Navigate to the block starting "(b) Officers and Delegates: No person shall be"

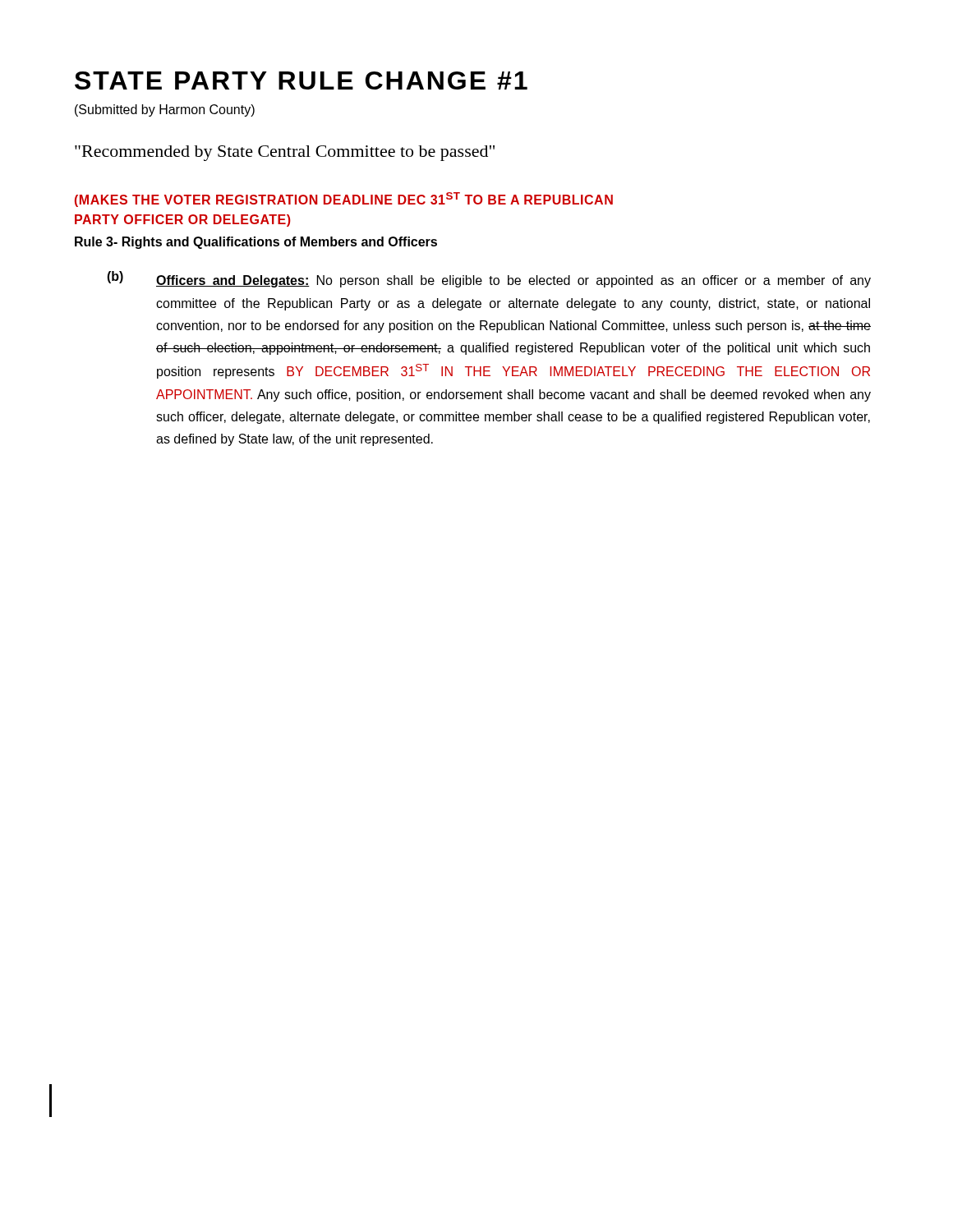click(489, 360)
